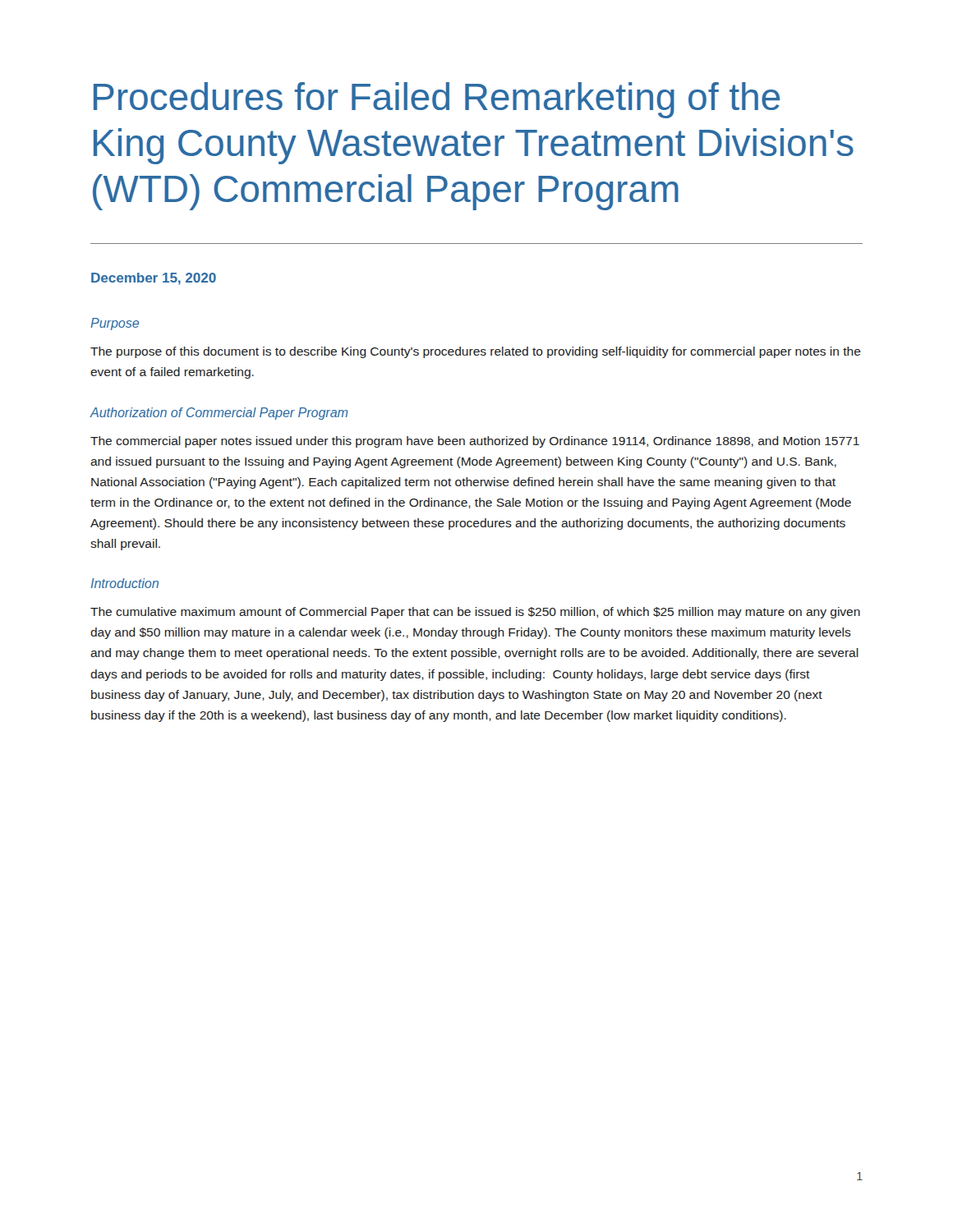
Task: Locate the block of text that opens with "The commercial paper notes issued"
Action: [475, 492]
